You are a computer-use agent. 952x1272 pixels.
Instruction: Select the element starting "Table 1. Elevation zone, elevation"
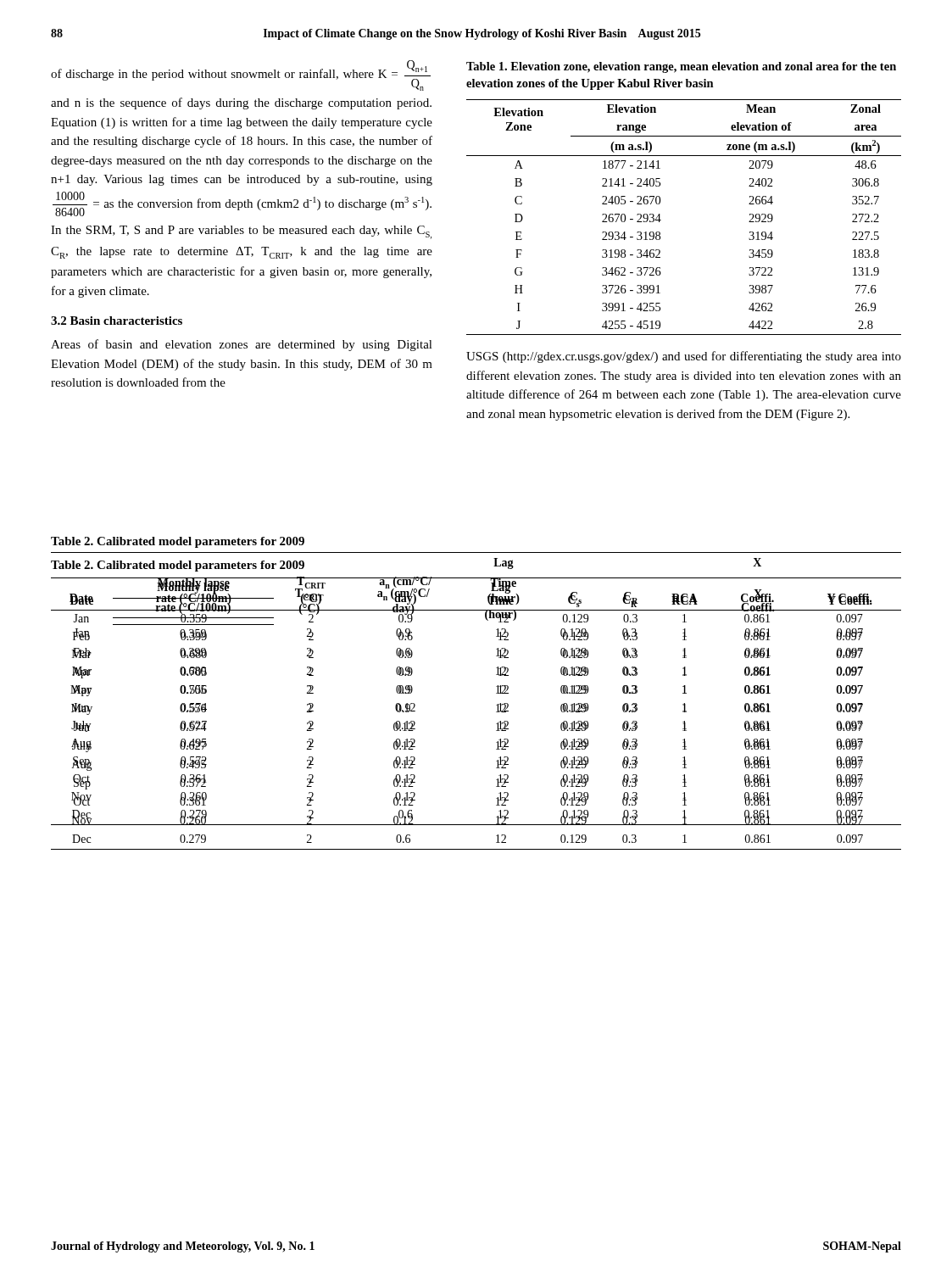point(681,75)
